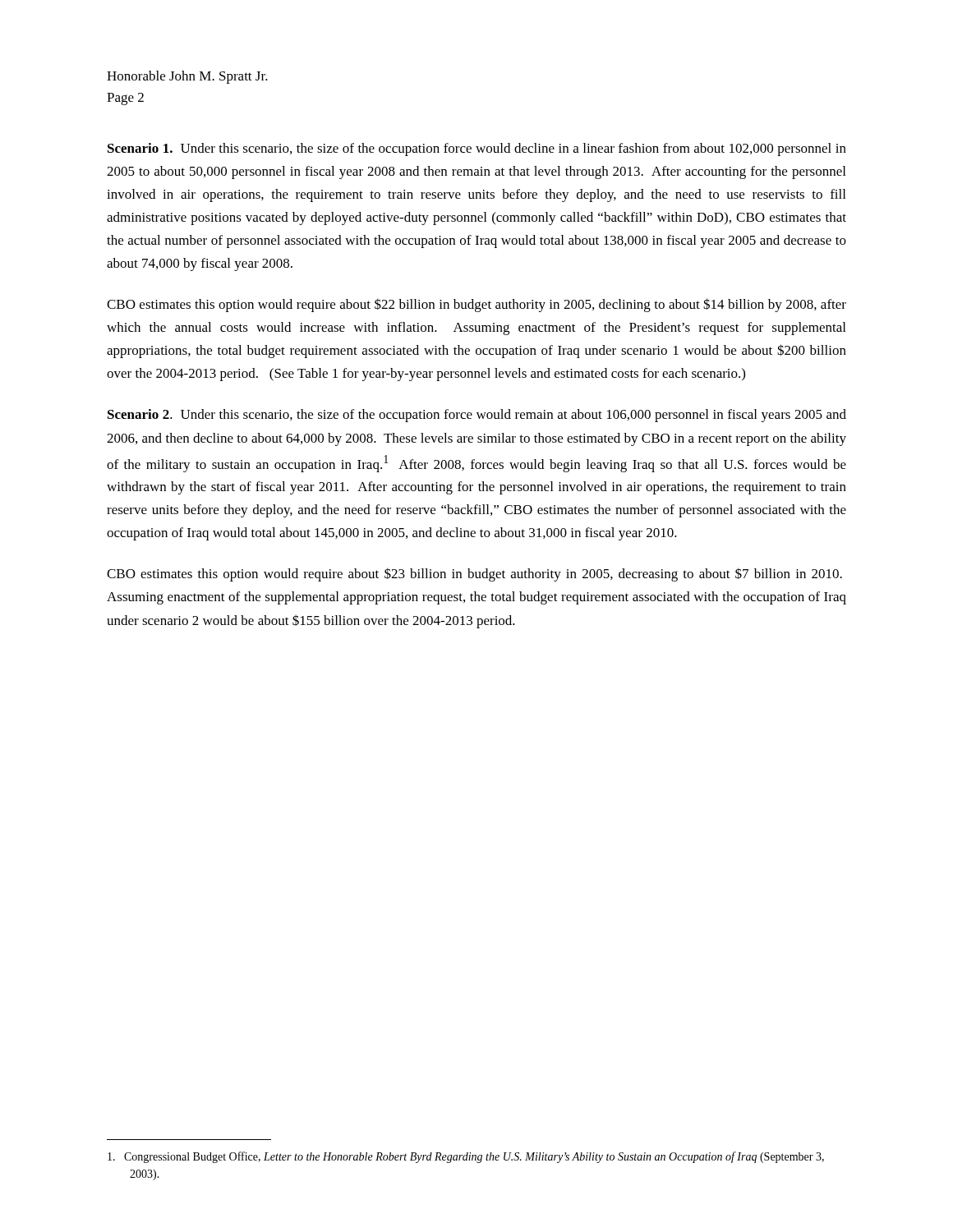This screenshot has height=1232, width=953.
Task: Select the text block that says "Scenario 2. Under this scenario,"
Action: click(x=476, y=474)
